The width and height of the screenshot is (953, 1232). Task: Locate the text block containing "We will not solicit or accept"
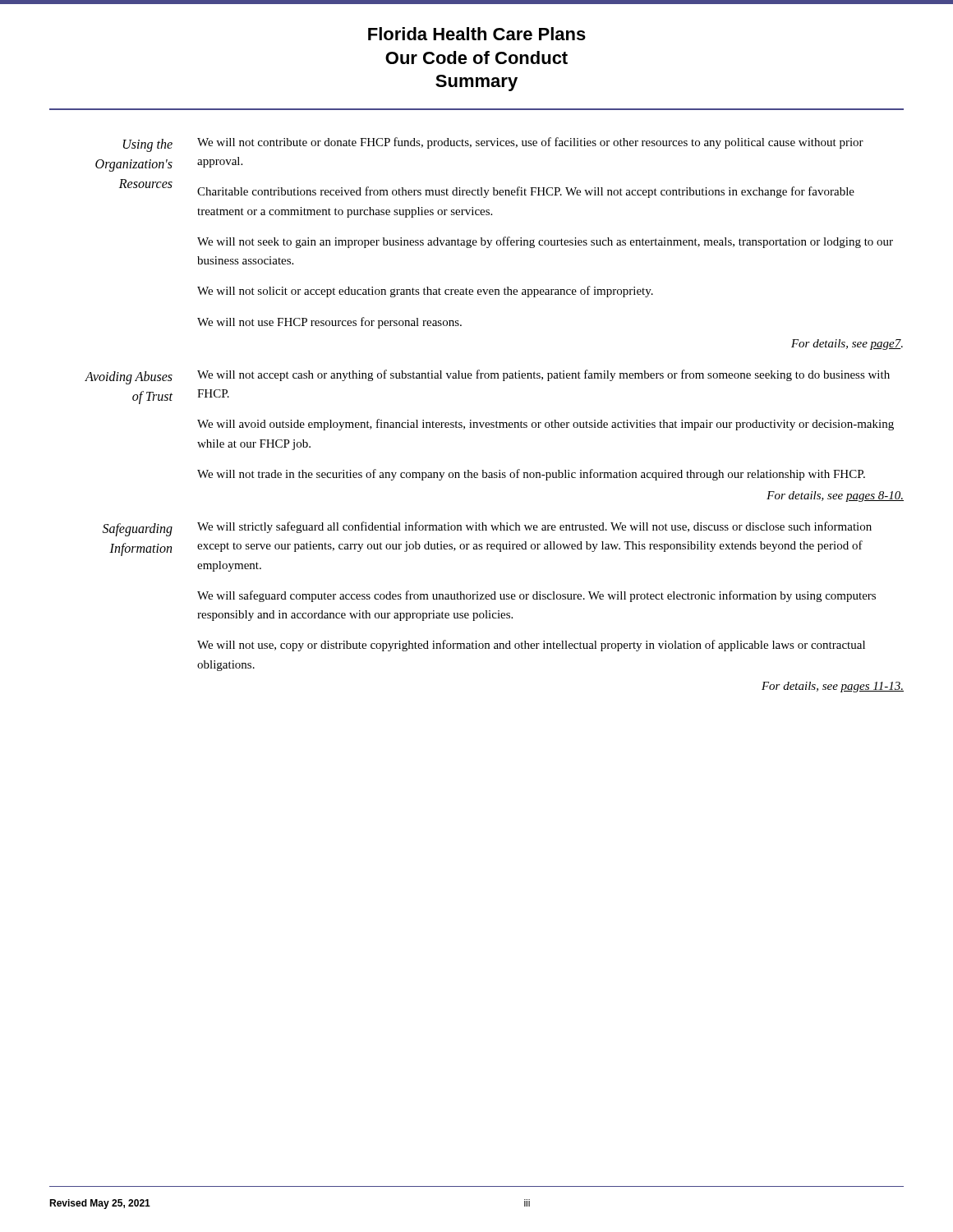tap(425, 291)
